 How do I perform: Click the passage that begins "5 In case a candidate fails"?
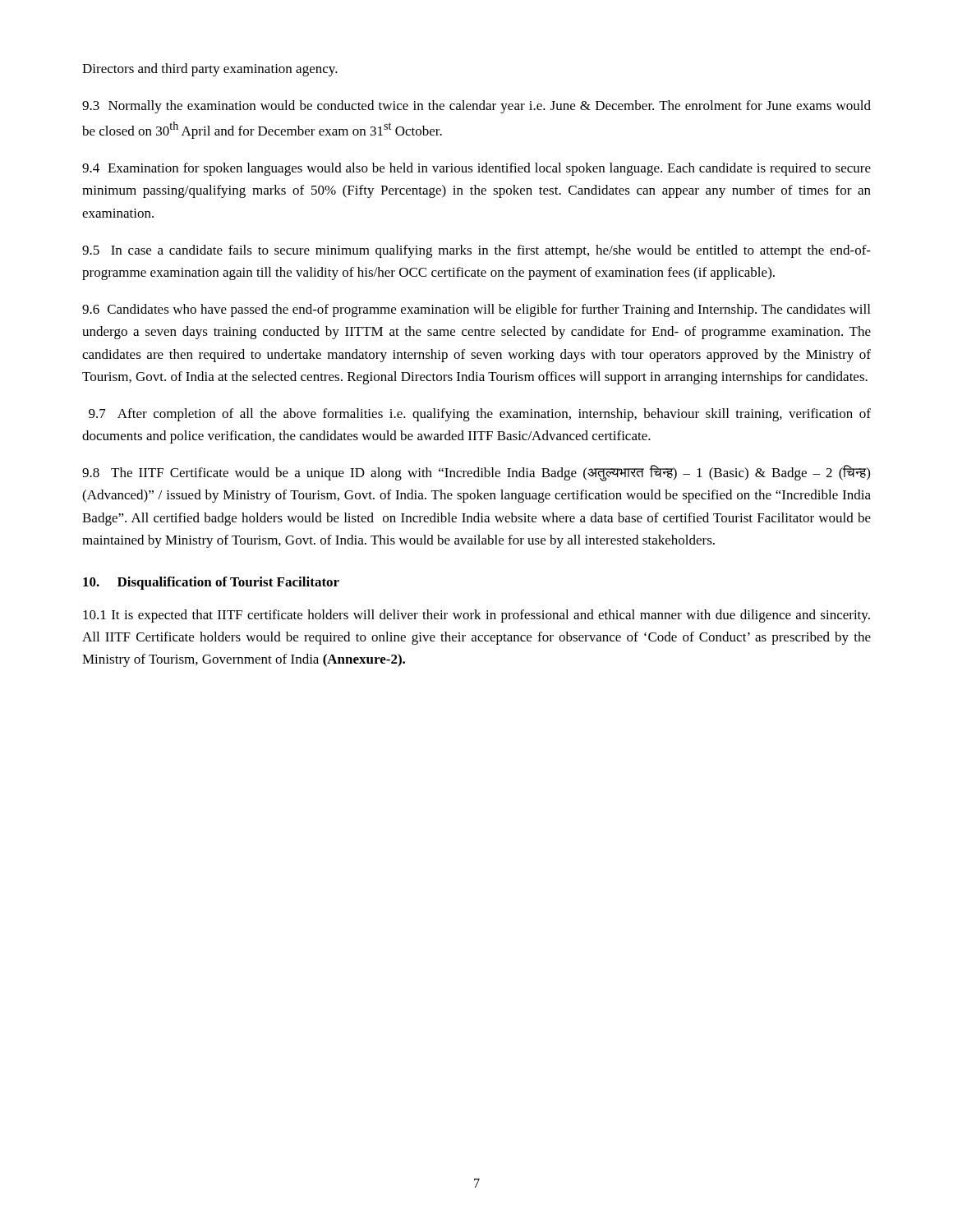pos(476,261)
